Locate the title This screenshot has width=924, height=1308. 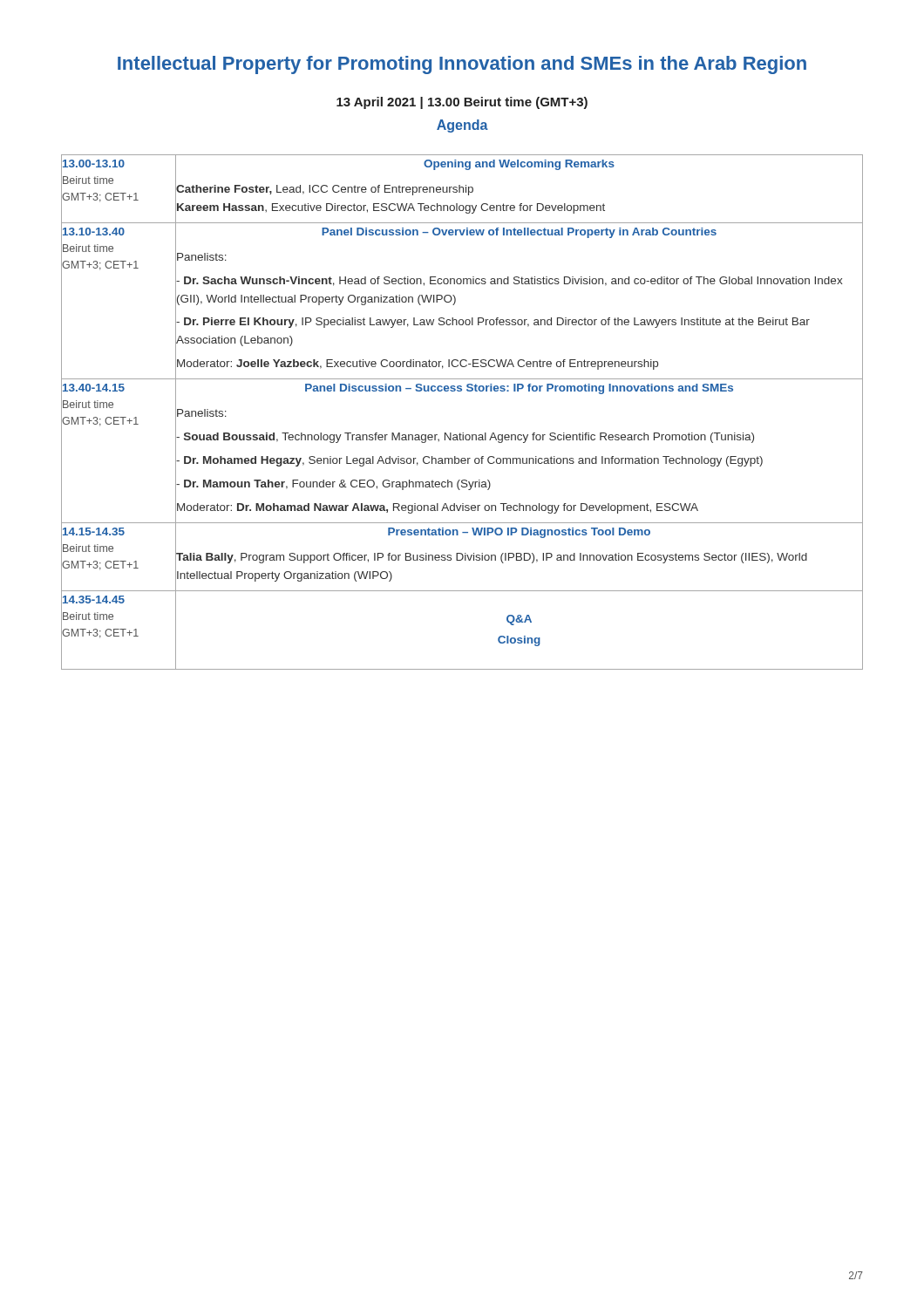pyautogui.click(x=462, y=63)
